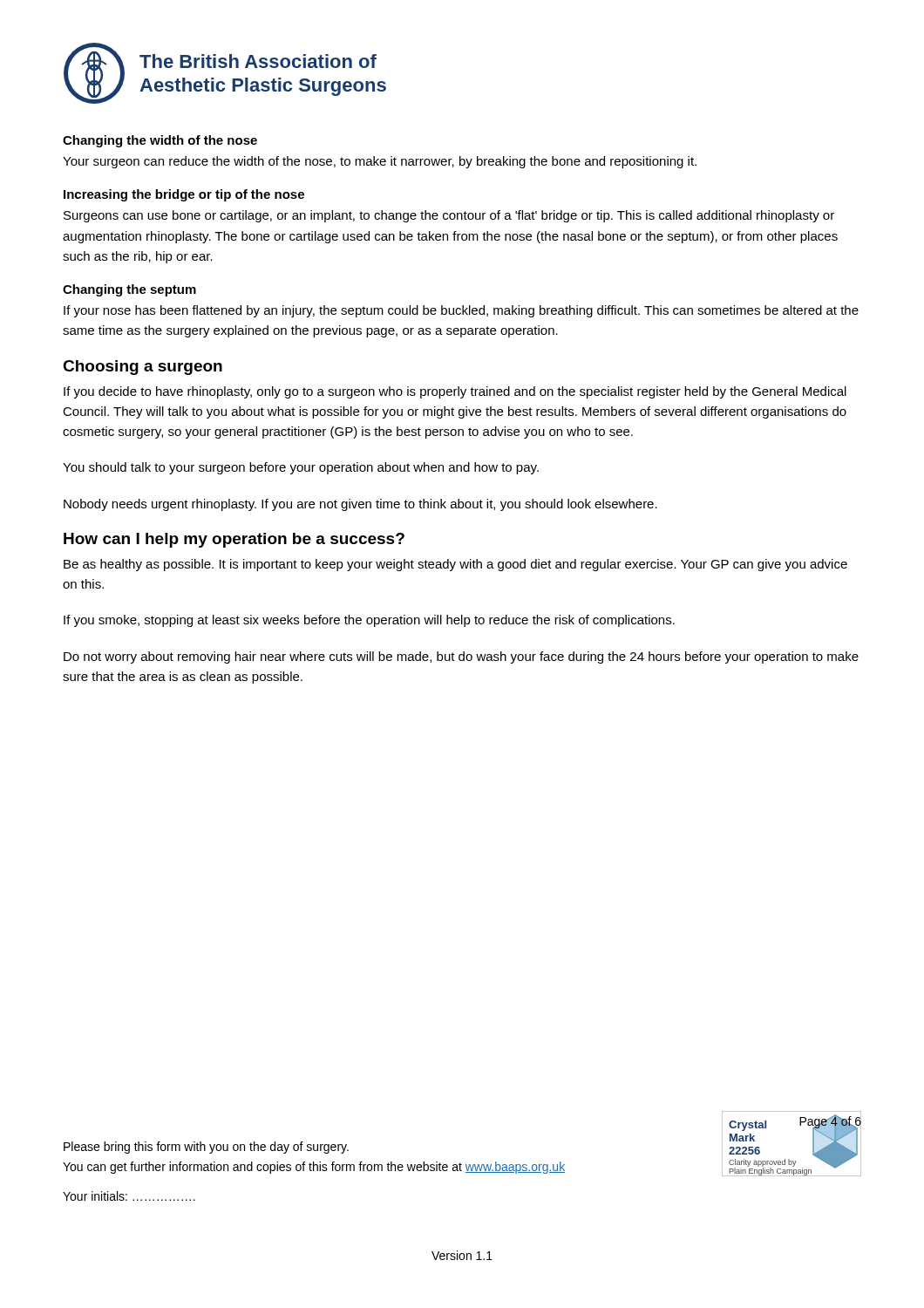924x1308 pixels.
Task: Locate the text starting "Changing the width of the nose"
Action: click(160, 140)
